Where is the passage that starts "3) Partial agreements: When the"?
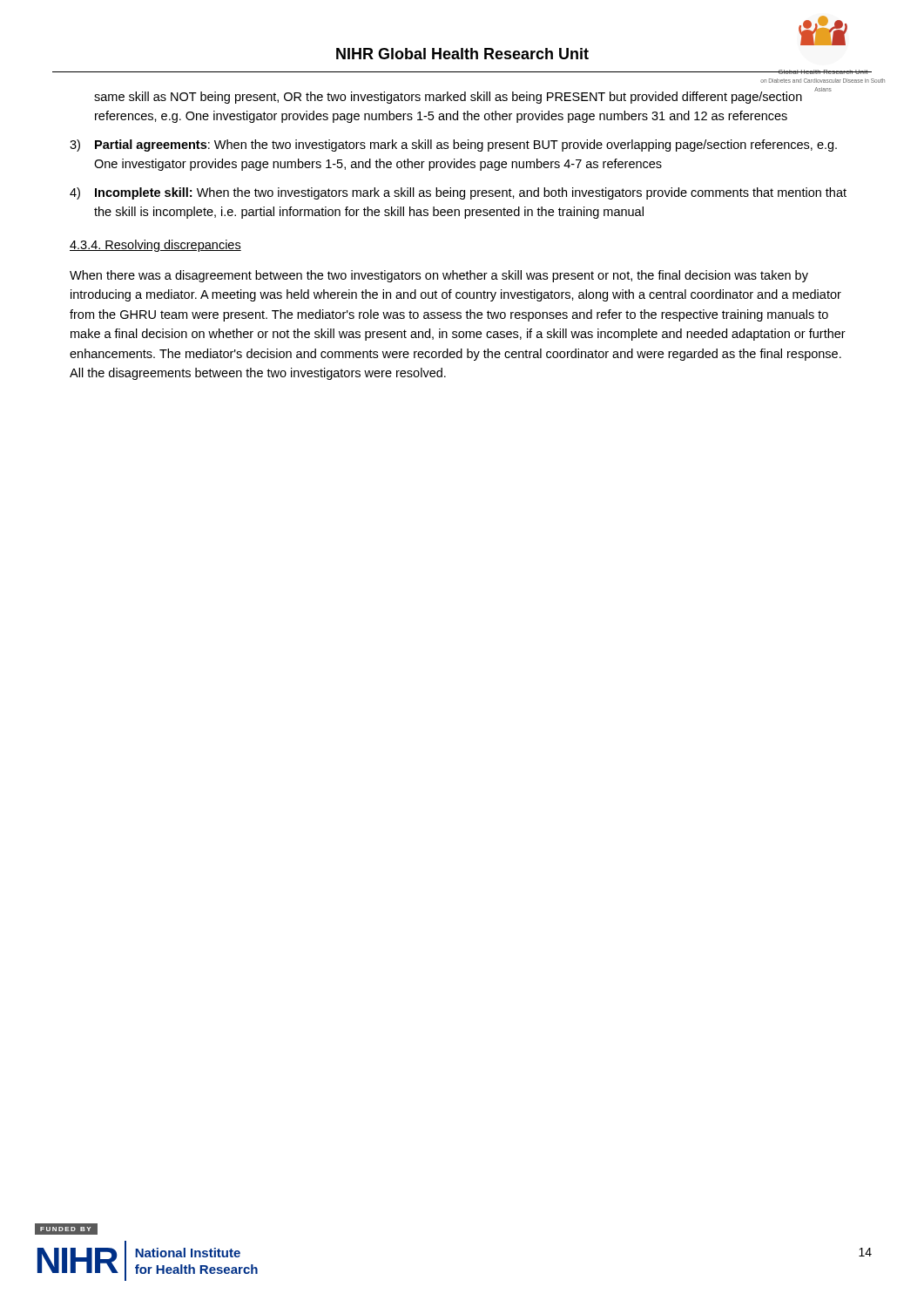924x1307 pixels. point(462,155)
